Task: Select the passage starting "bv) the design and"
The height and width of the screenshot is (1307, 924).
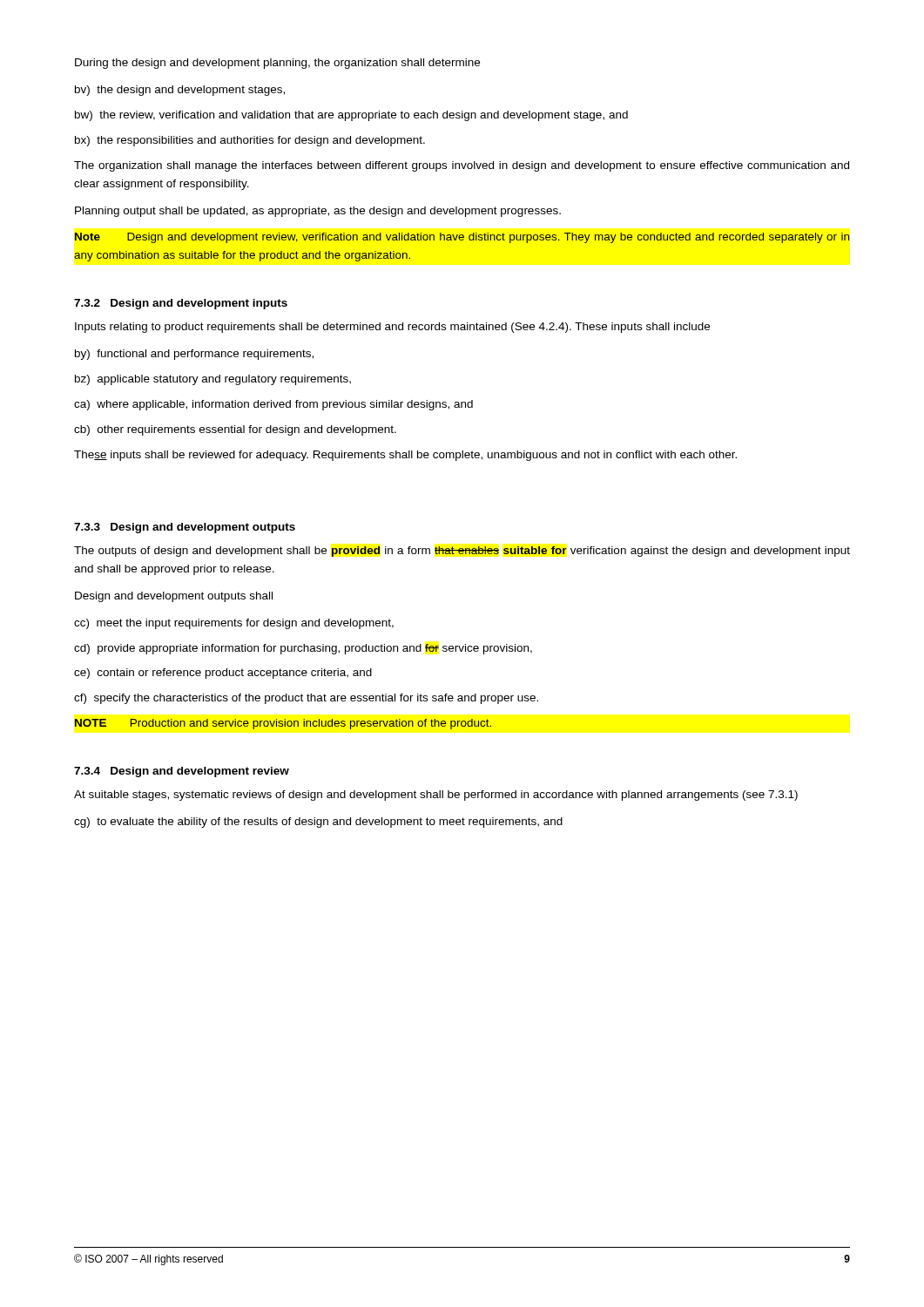Action: 180,89
